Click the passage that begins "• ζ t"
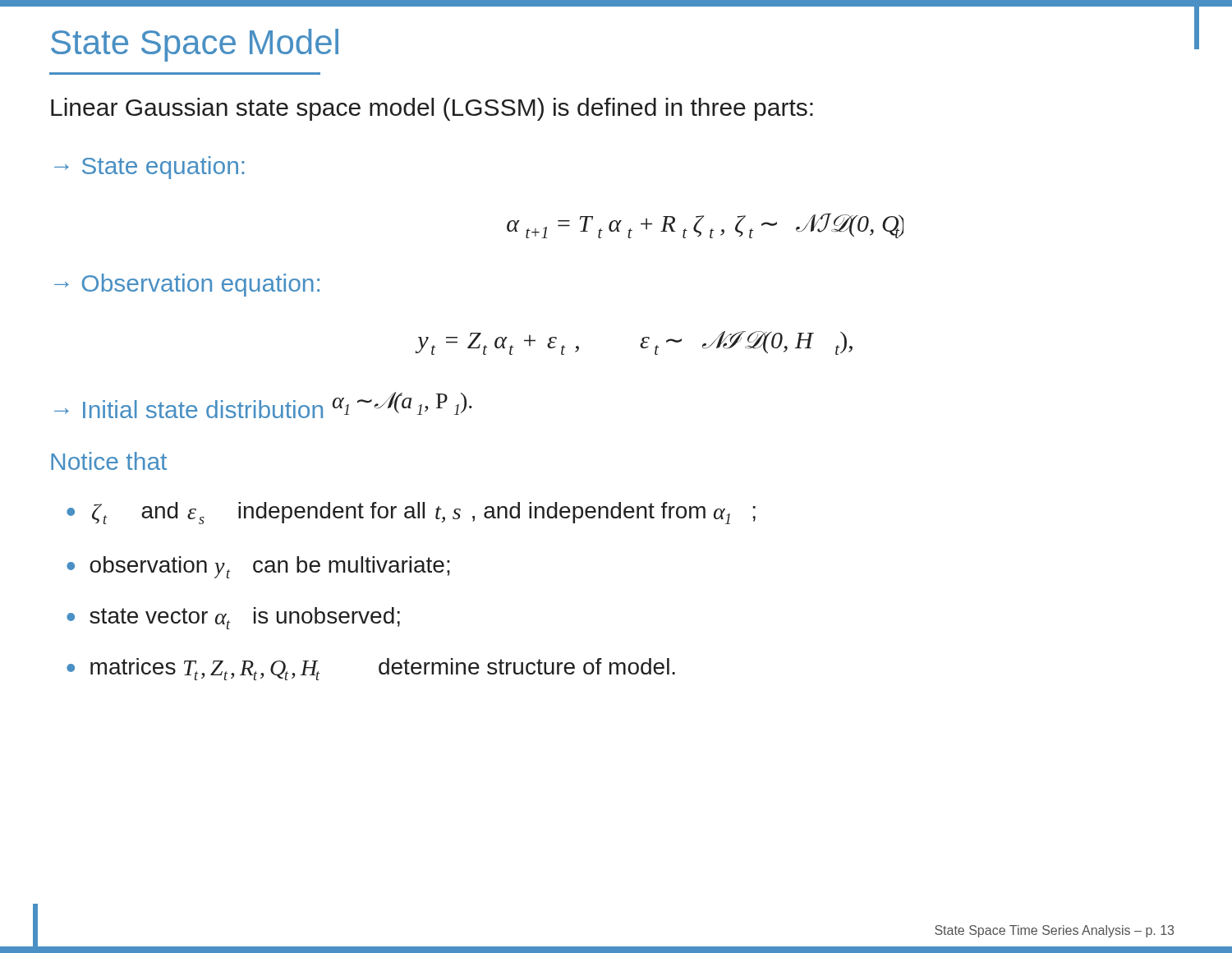Image resolution: width=1232 pixels, height=953 pixels. pyautogui.click(x=411, y=514)
